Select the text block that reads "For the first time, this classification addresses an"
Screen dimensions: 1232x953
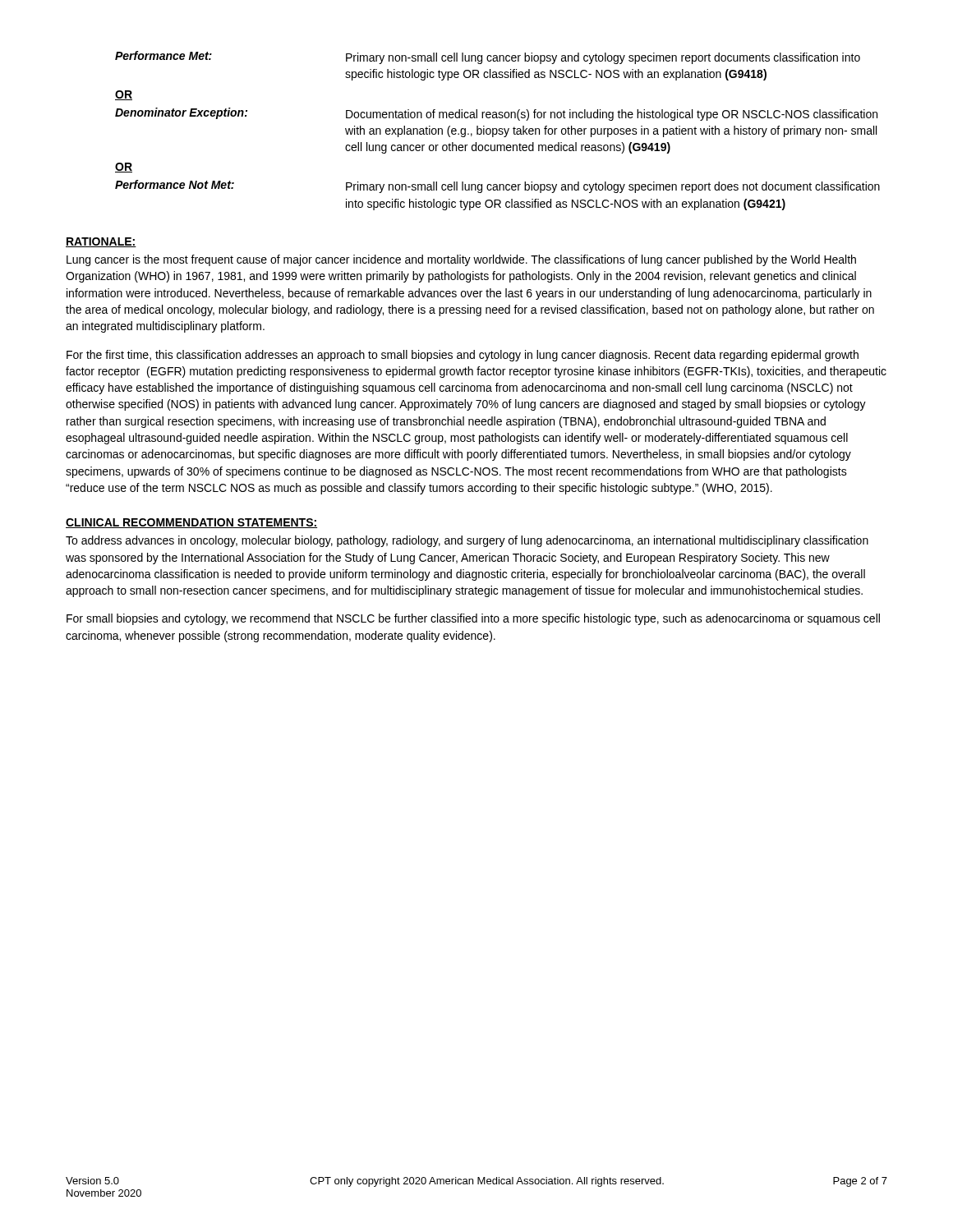pyautogui.click(x=476, y=421)
